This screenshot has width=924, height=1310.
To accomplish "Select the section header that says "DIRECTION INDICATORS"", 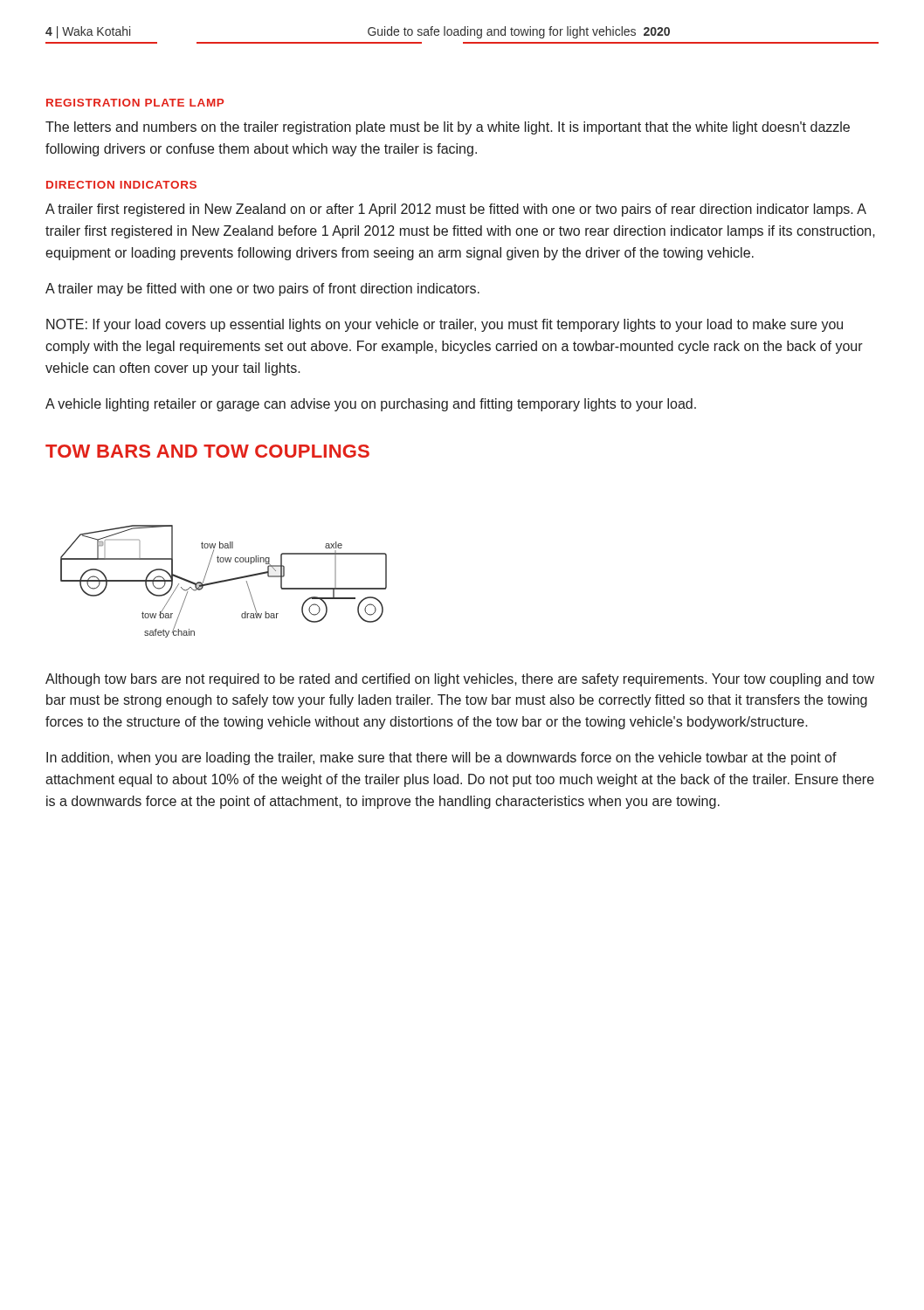I will coord(122,185).
